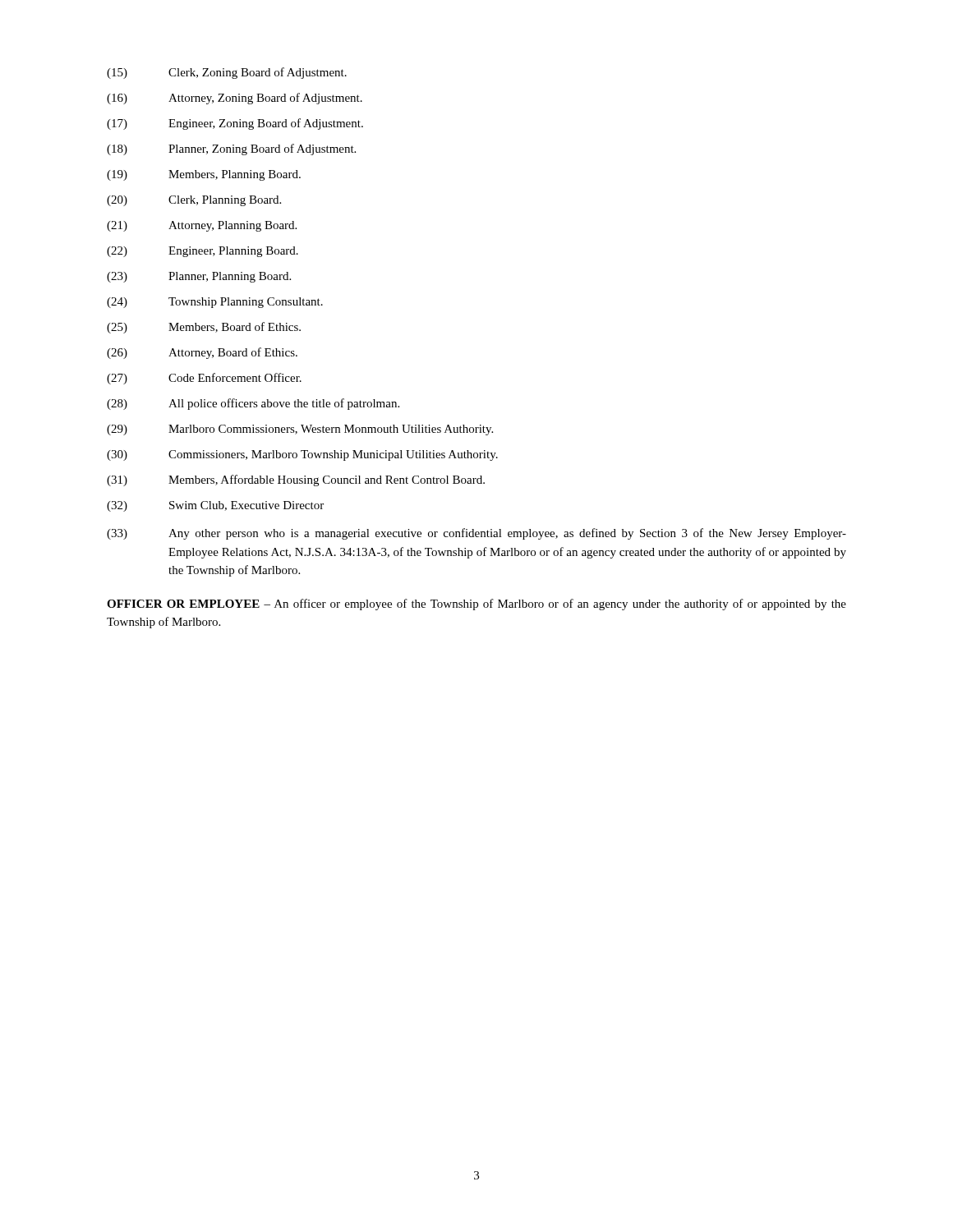Select the list item that reads "(21) Attorney, Planning Board."
This screenshot has width=953, height=1232.
[202, 226]
